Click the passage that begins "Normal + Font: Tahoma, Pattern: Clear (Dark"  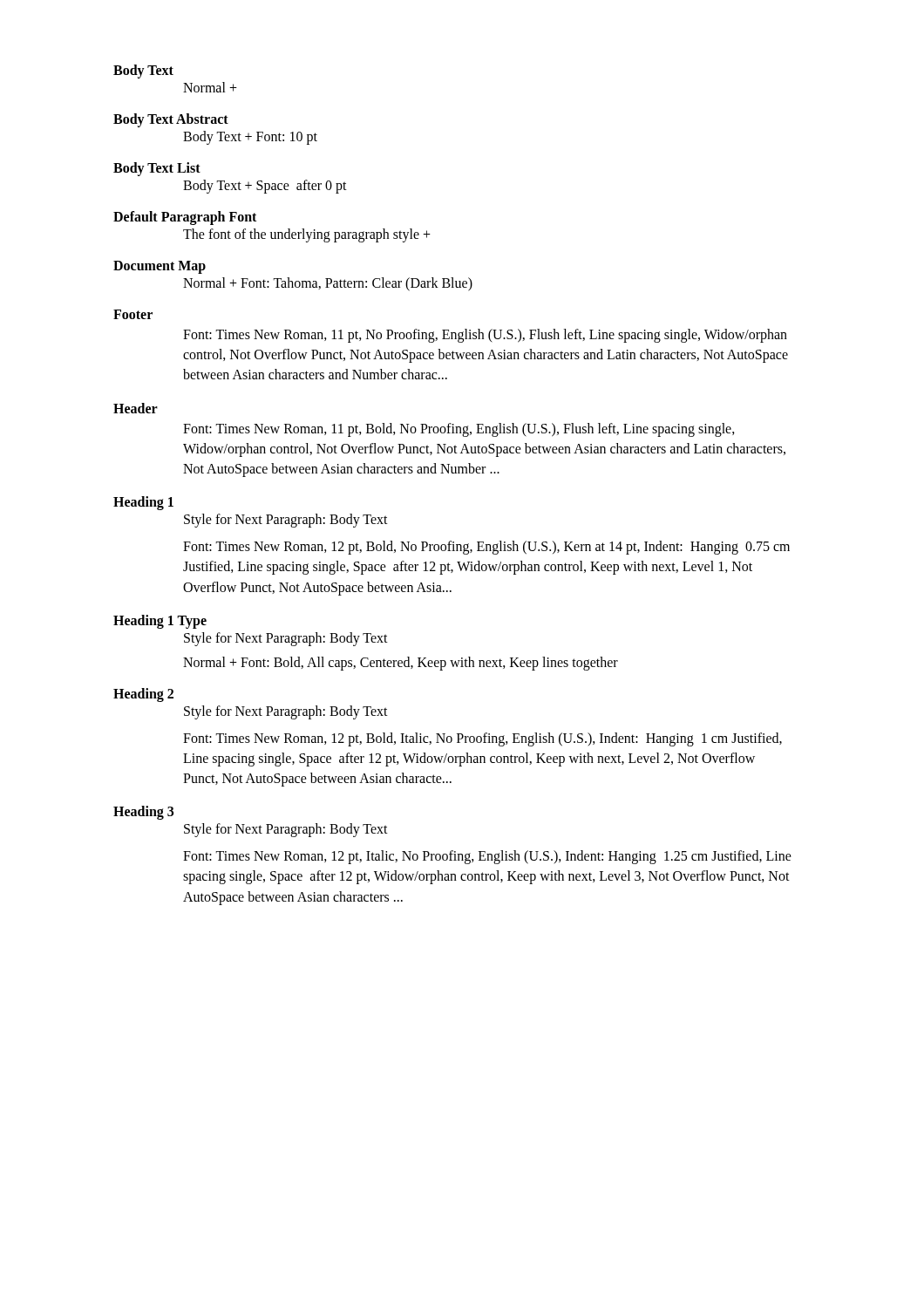point(328,283)
